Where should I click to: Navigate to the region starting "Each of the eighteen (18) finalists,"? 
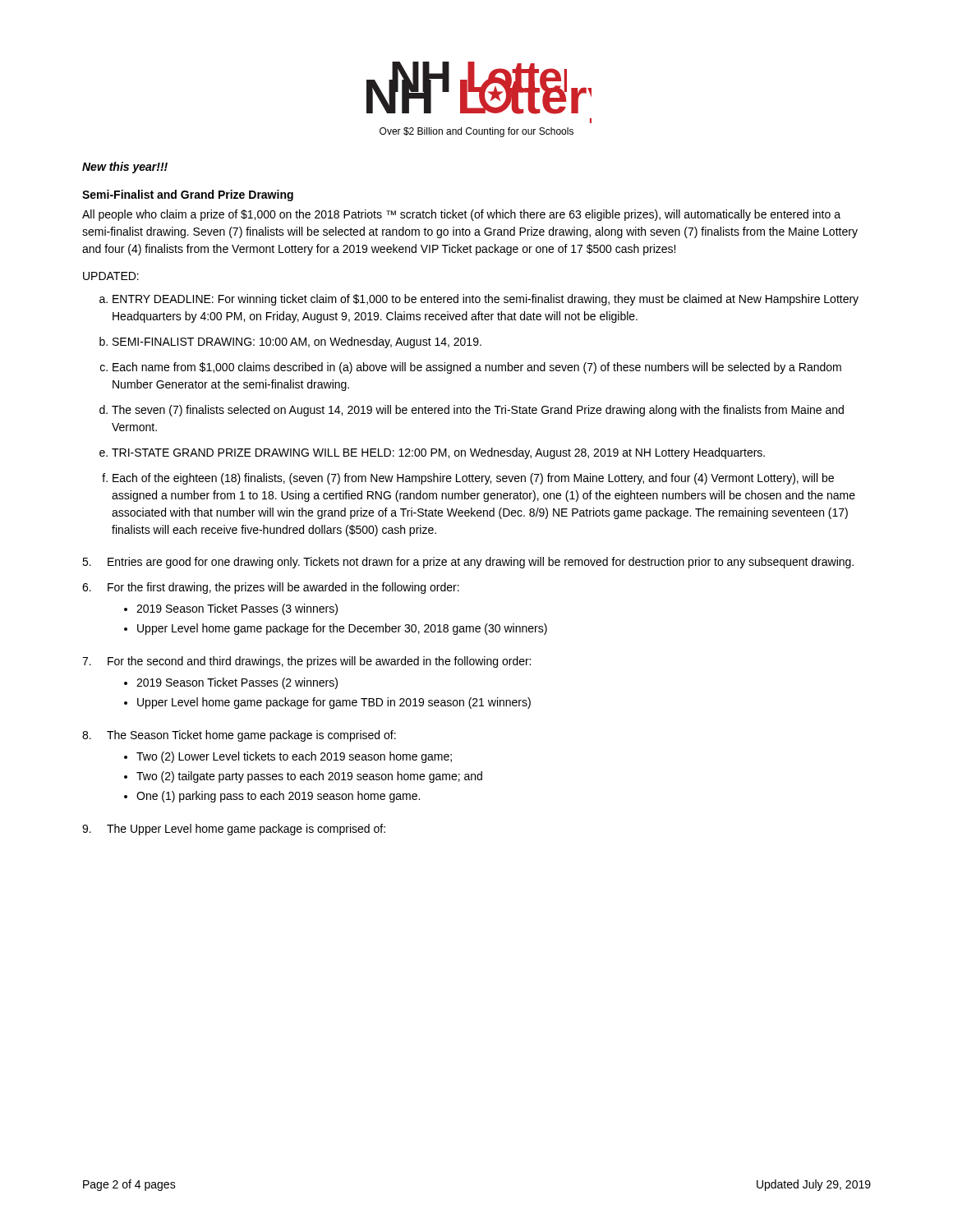(484, 504)
